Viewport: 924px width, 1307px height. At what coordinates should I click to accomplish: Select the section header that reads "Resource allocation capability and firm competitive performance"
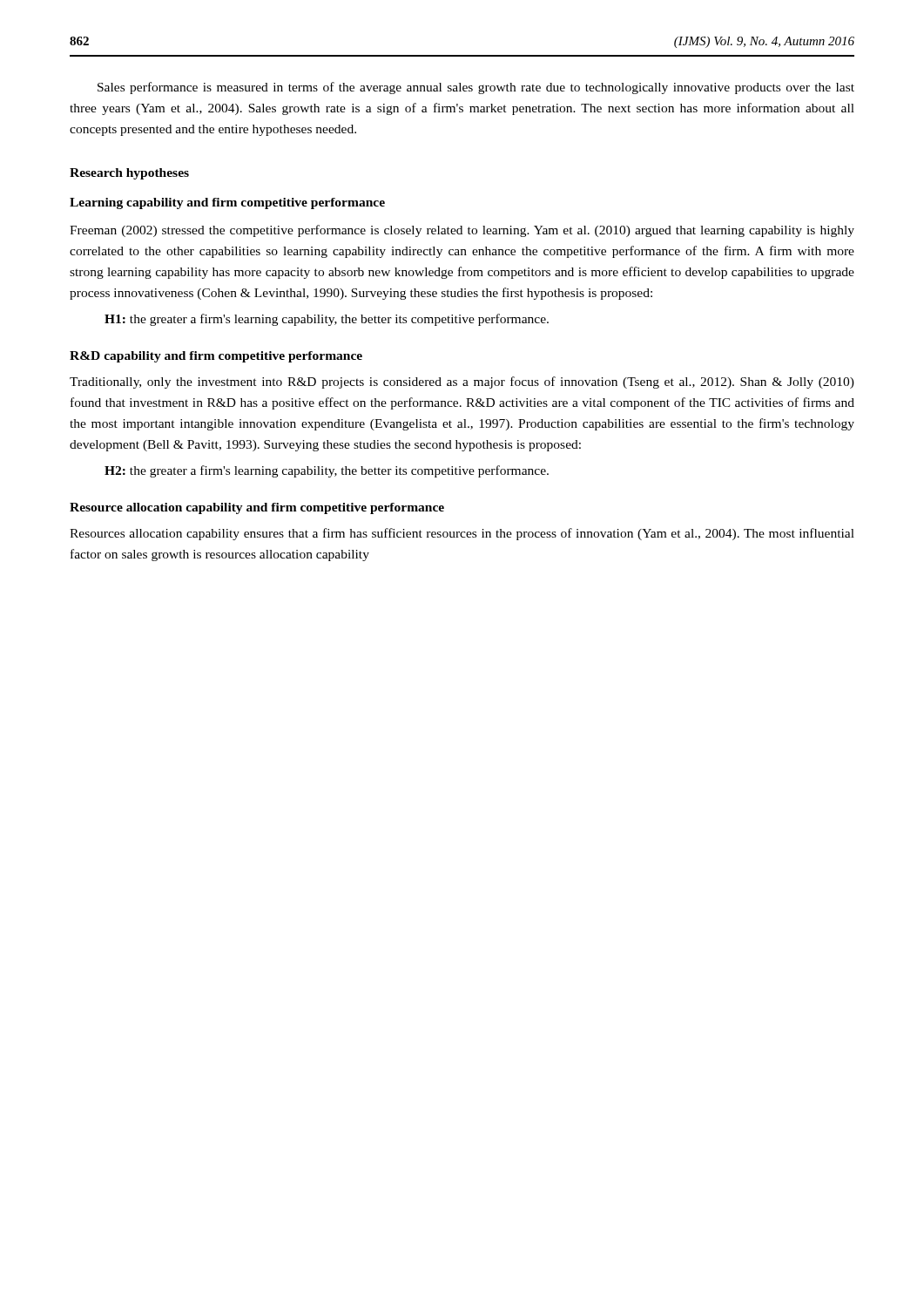click(257, 507)
